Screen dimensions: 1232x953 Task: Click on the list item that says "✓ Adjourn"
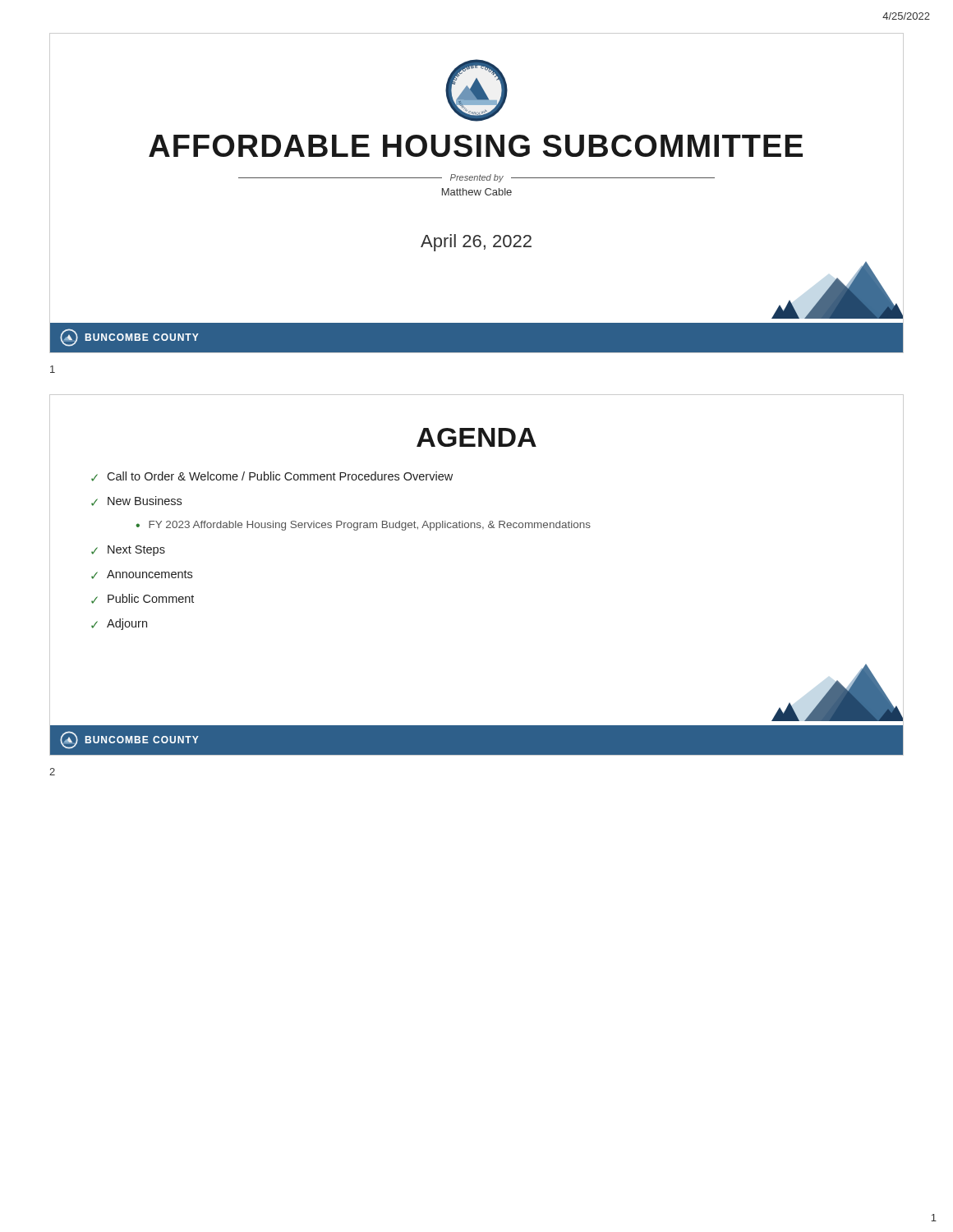tap(119, 625)
